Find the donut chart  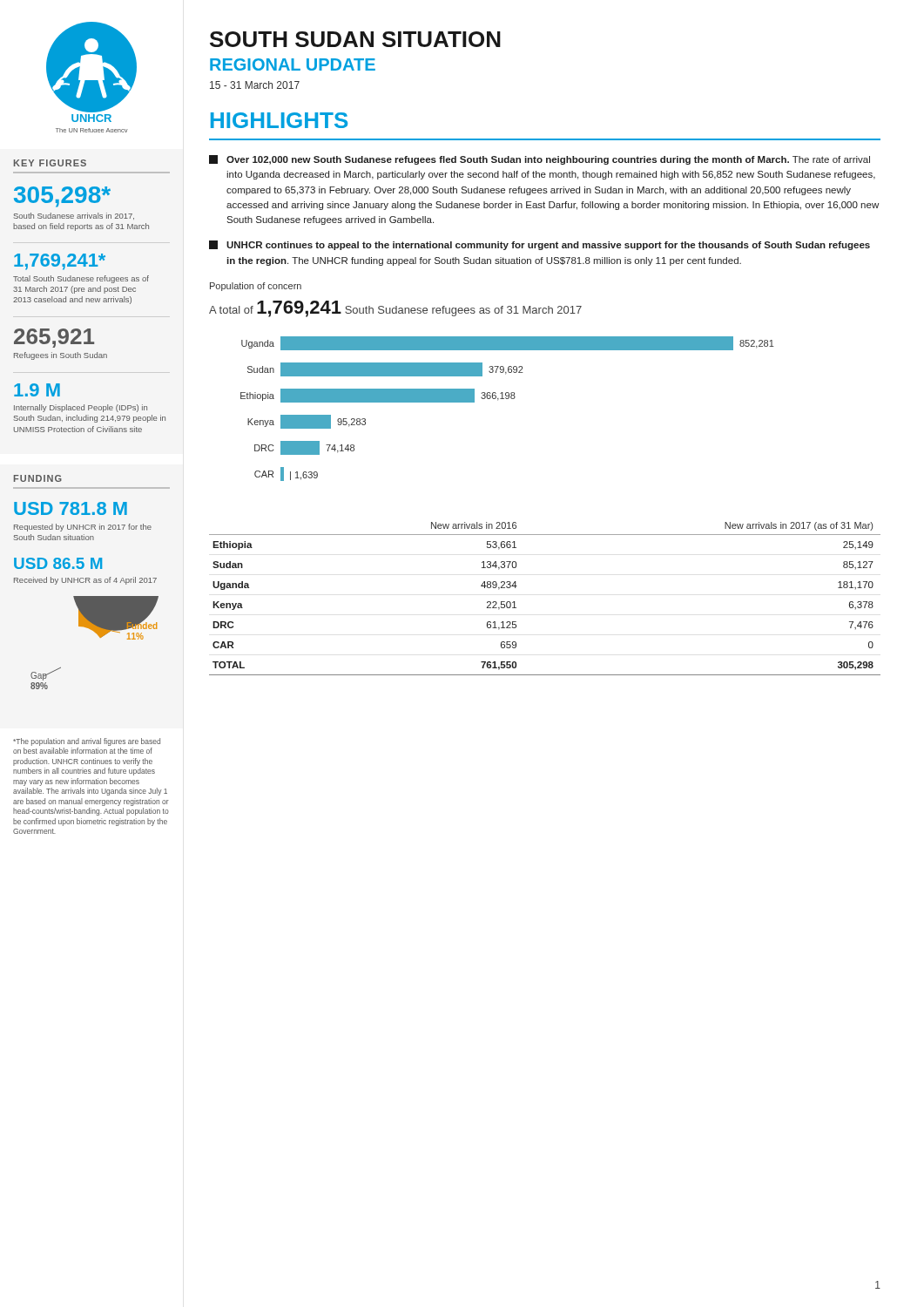pyautogui.click(x=91, y=654)
